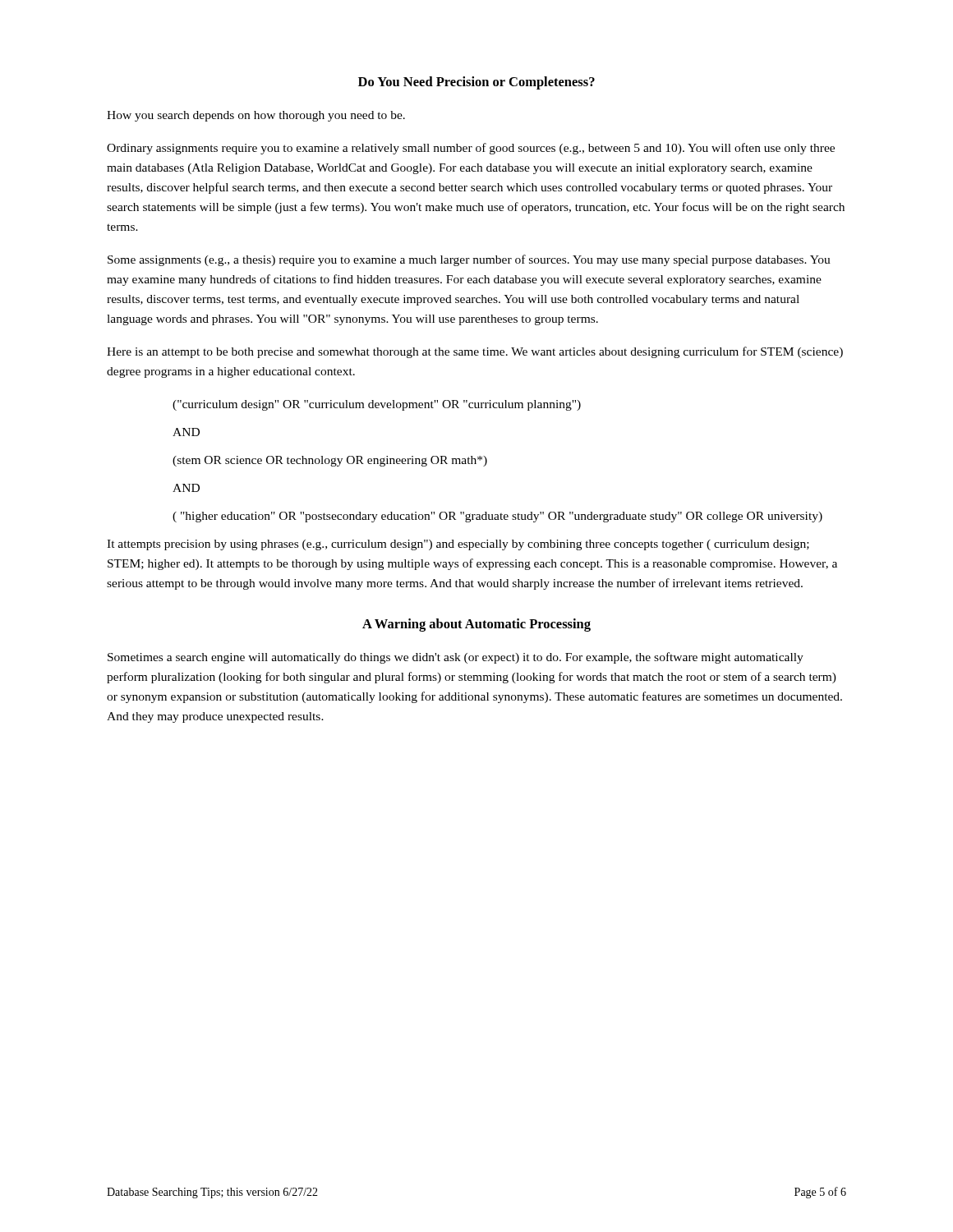Point to the block beginning "How you search depends on"
953x1232 pixels.
(256, 115)
